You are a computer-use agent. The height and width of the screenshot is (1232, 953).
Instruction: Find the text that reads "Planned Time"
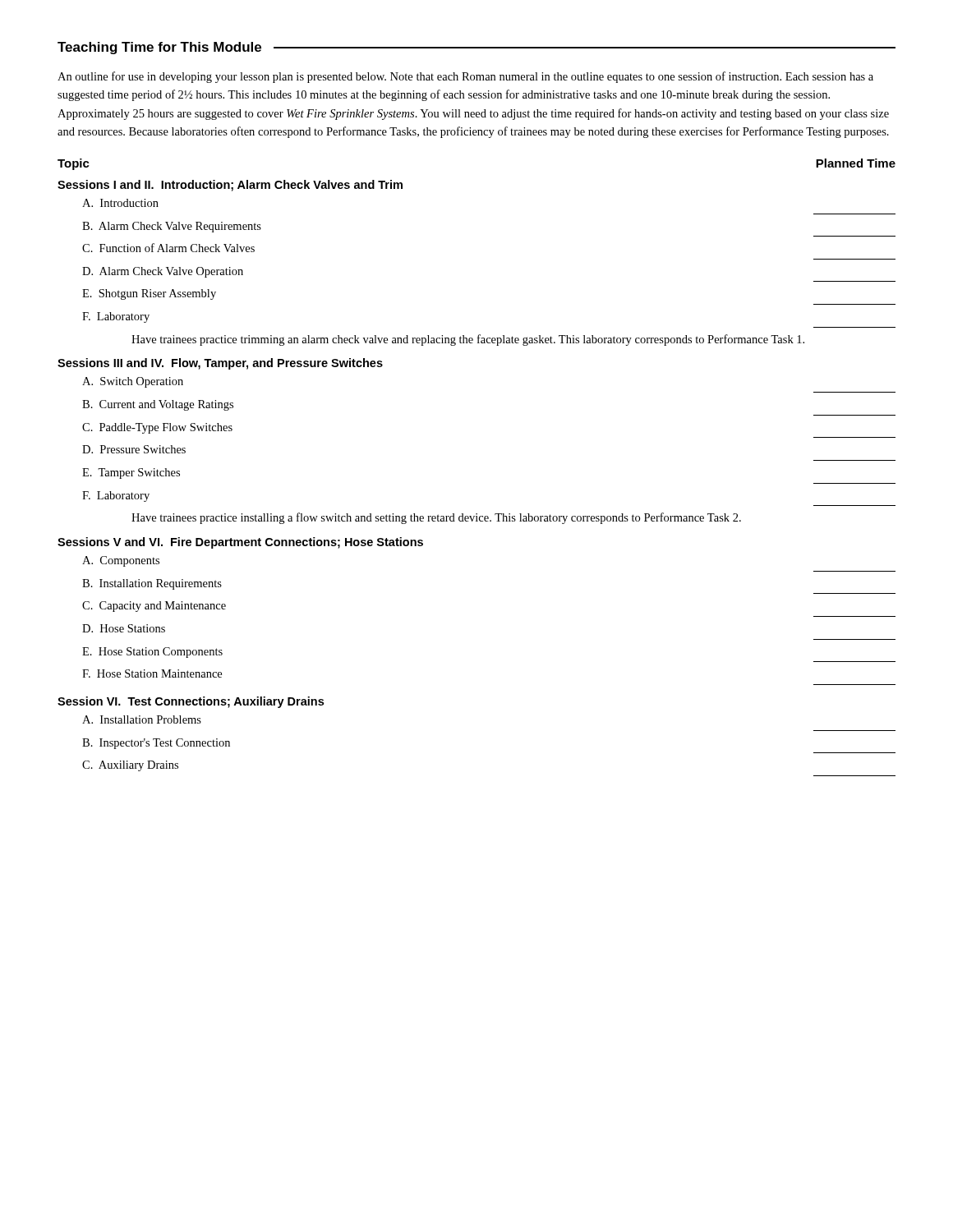(856, 163)
